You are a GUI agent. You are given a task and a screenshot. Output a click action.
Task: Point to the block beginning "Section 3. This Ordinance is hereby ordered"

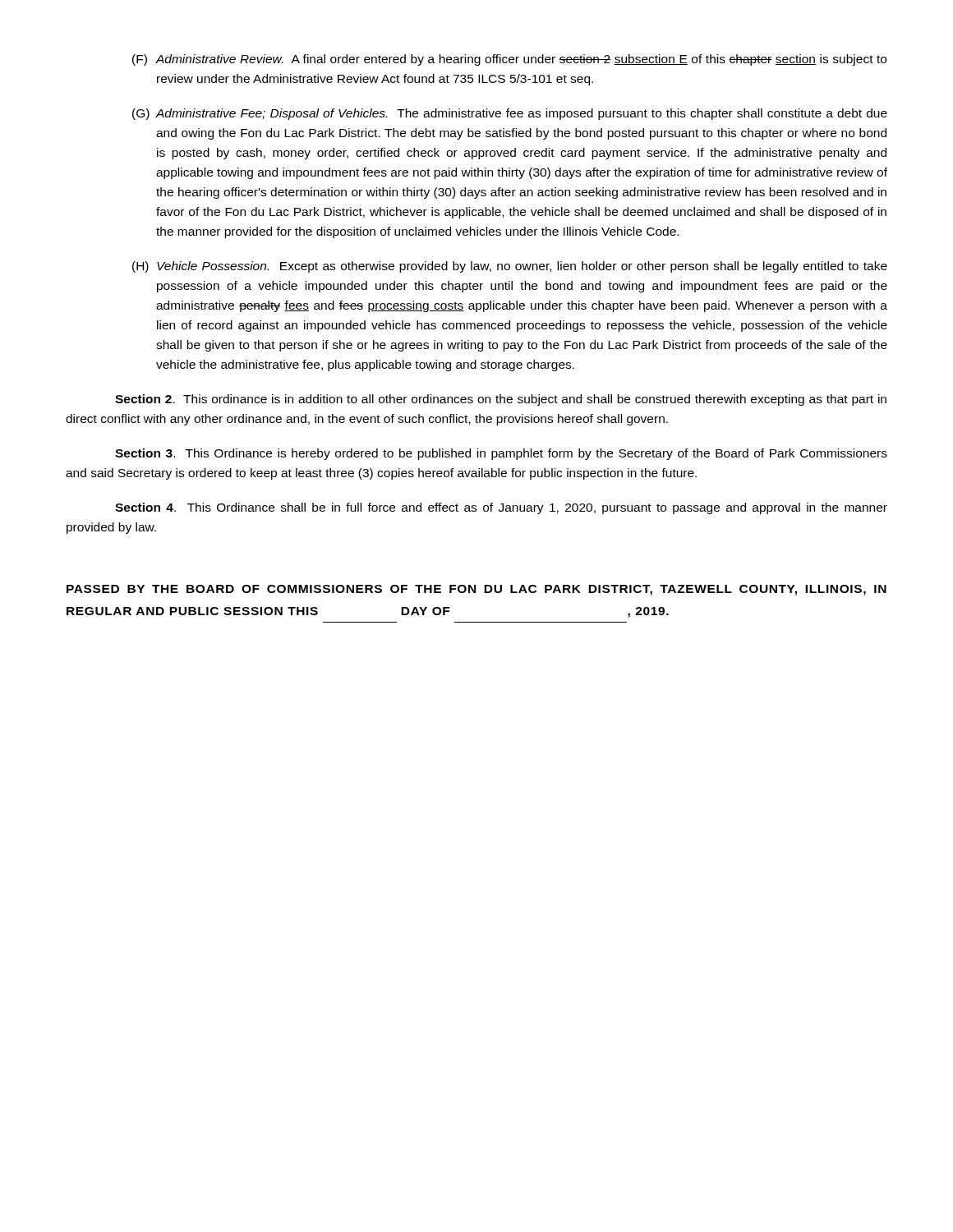pyautogui.click(x=476, y=463)
